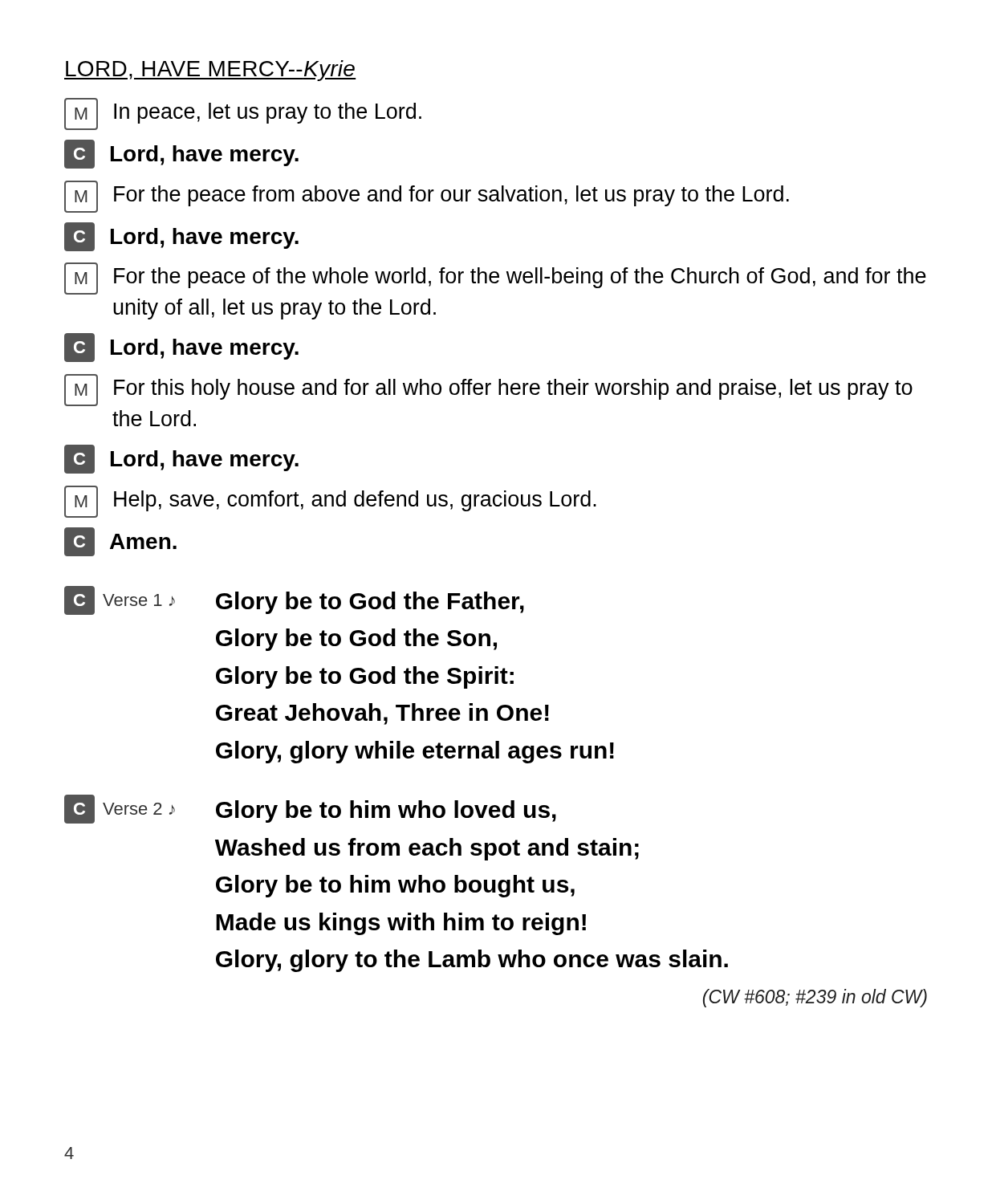Locate the text block starting "M Help, save, comfort, and defend us, gracious"
Viewport: 992px width, 1204px height.
[496, 501]
